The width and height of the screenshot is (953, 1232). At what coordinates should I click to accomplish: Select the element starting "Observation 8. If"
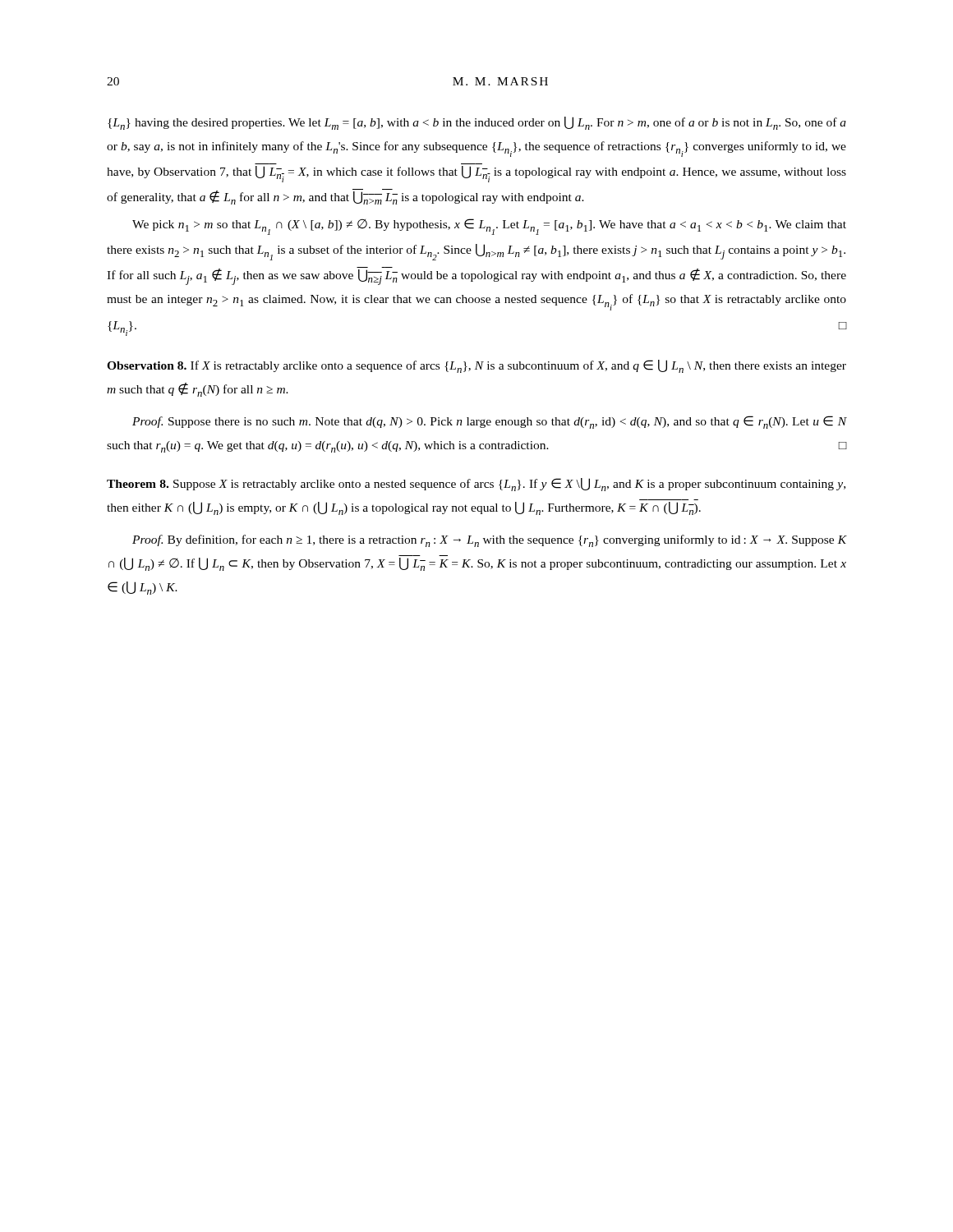476,378
